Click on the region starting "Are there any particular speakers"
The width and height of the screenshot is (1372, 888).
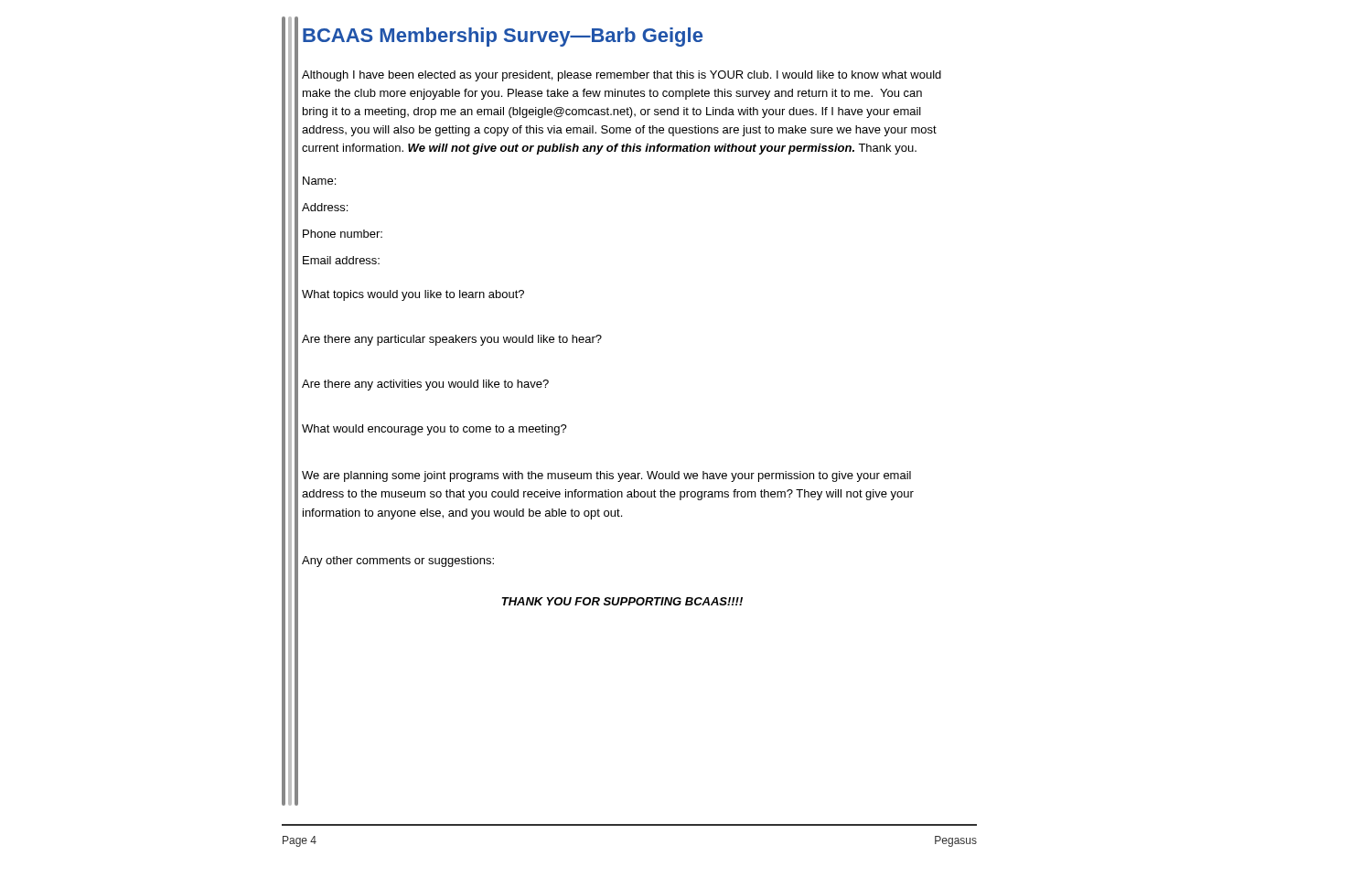[x=452, y=339]
